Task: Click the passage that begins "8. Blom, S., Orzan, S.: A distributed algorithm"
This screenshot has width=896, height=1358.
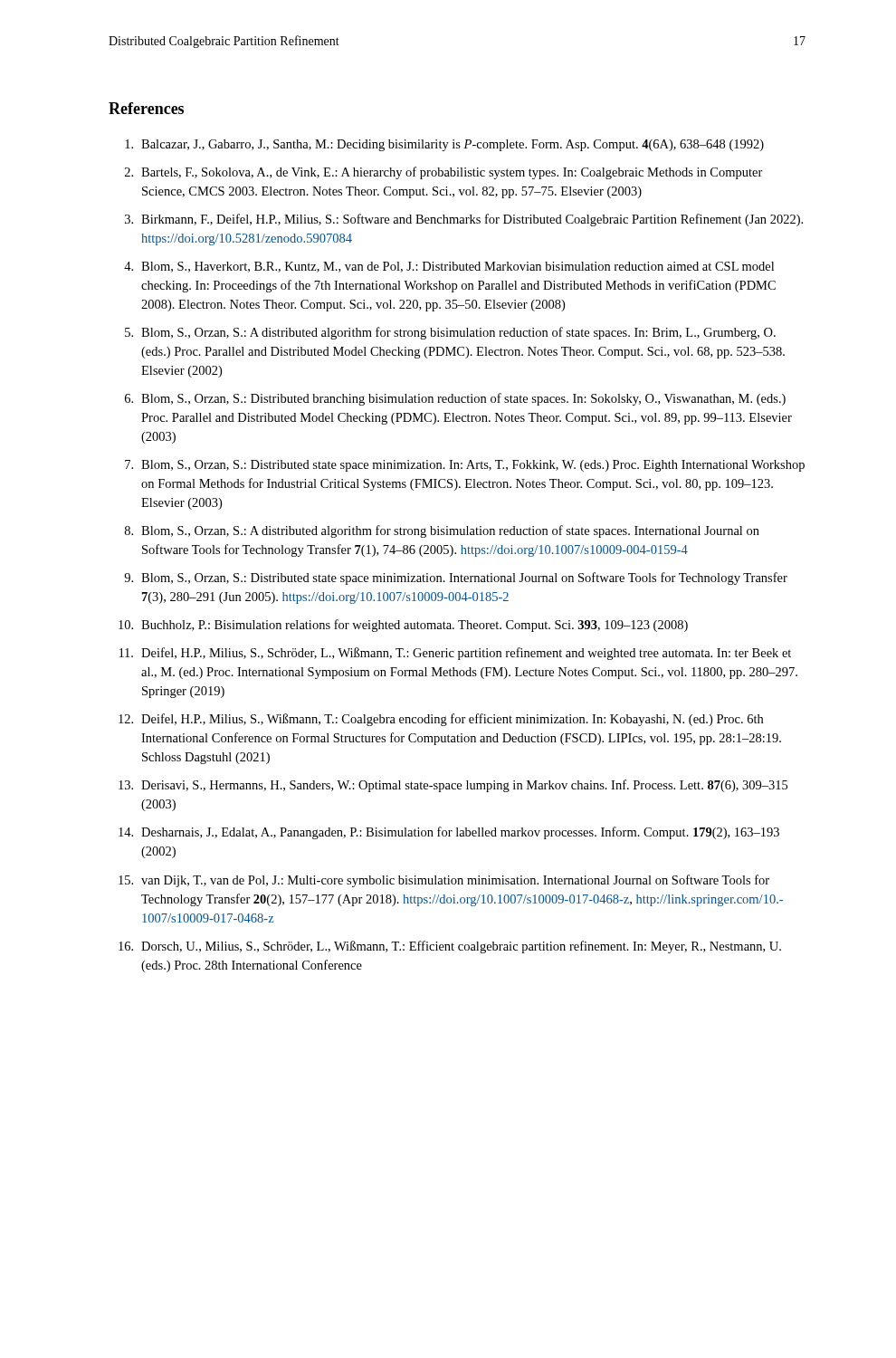Action: [x=457, y=541]
